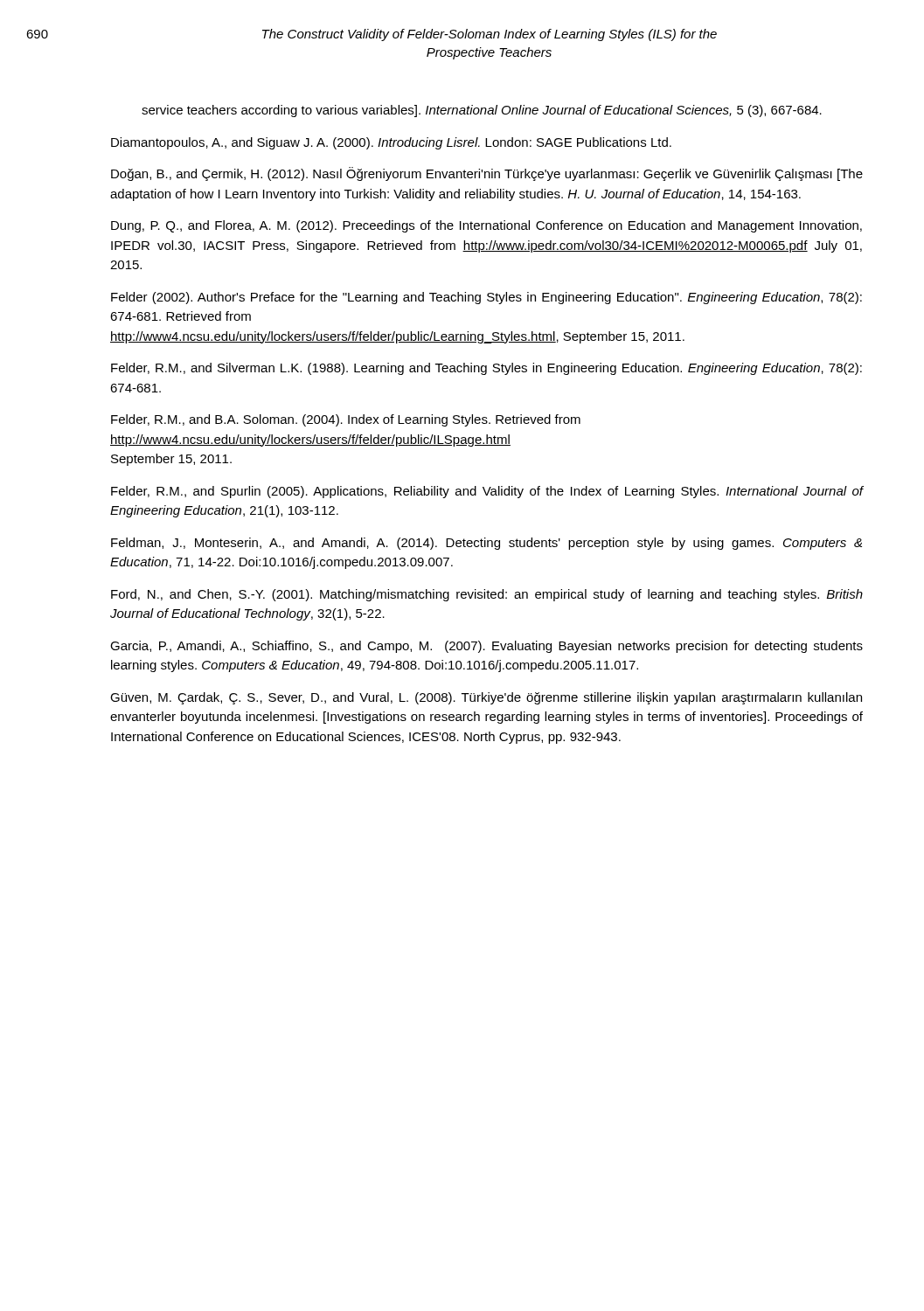Locate the block starting "Diamantopoulos, A., and Siguaw"

pos(471,142)
